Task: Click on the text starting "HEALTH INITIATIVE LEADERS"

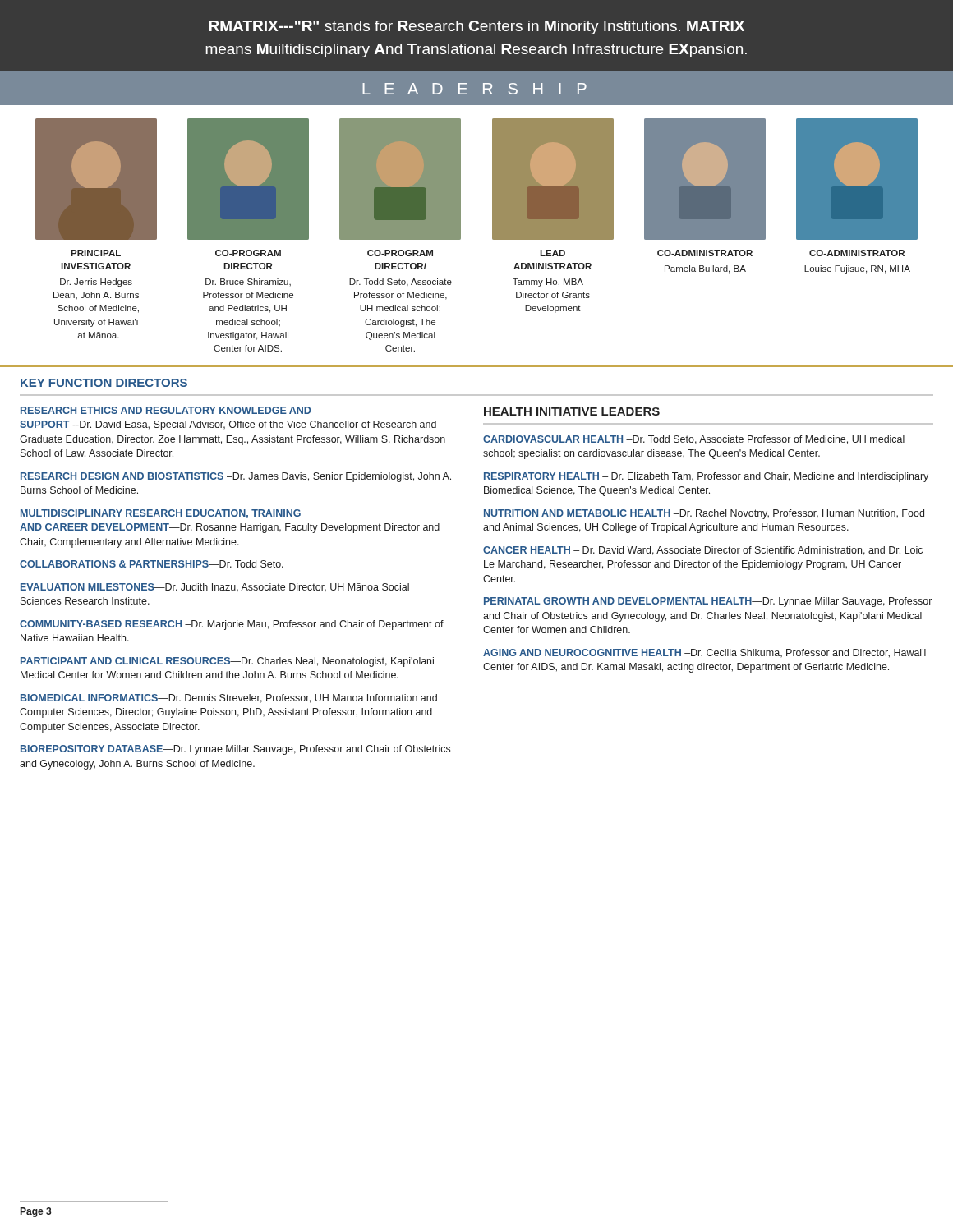Action: (x=572, y=411)
